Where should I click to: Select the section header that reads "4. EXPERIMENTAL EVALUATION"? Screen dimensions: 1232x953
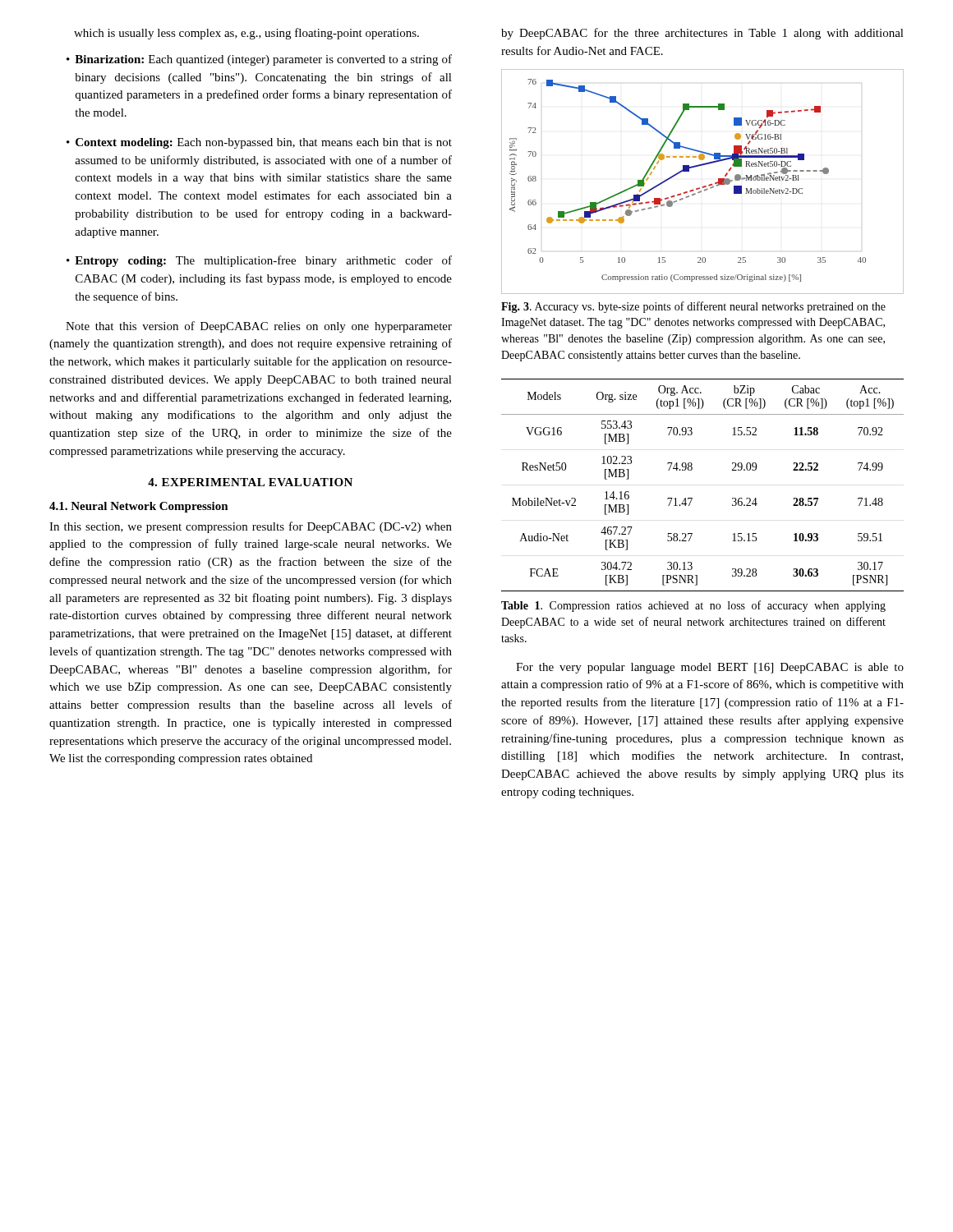[x=251, y=482]
